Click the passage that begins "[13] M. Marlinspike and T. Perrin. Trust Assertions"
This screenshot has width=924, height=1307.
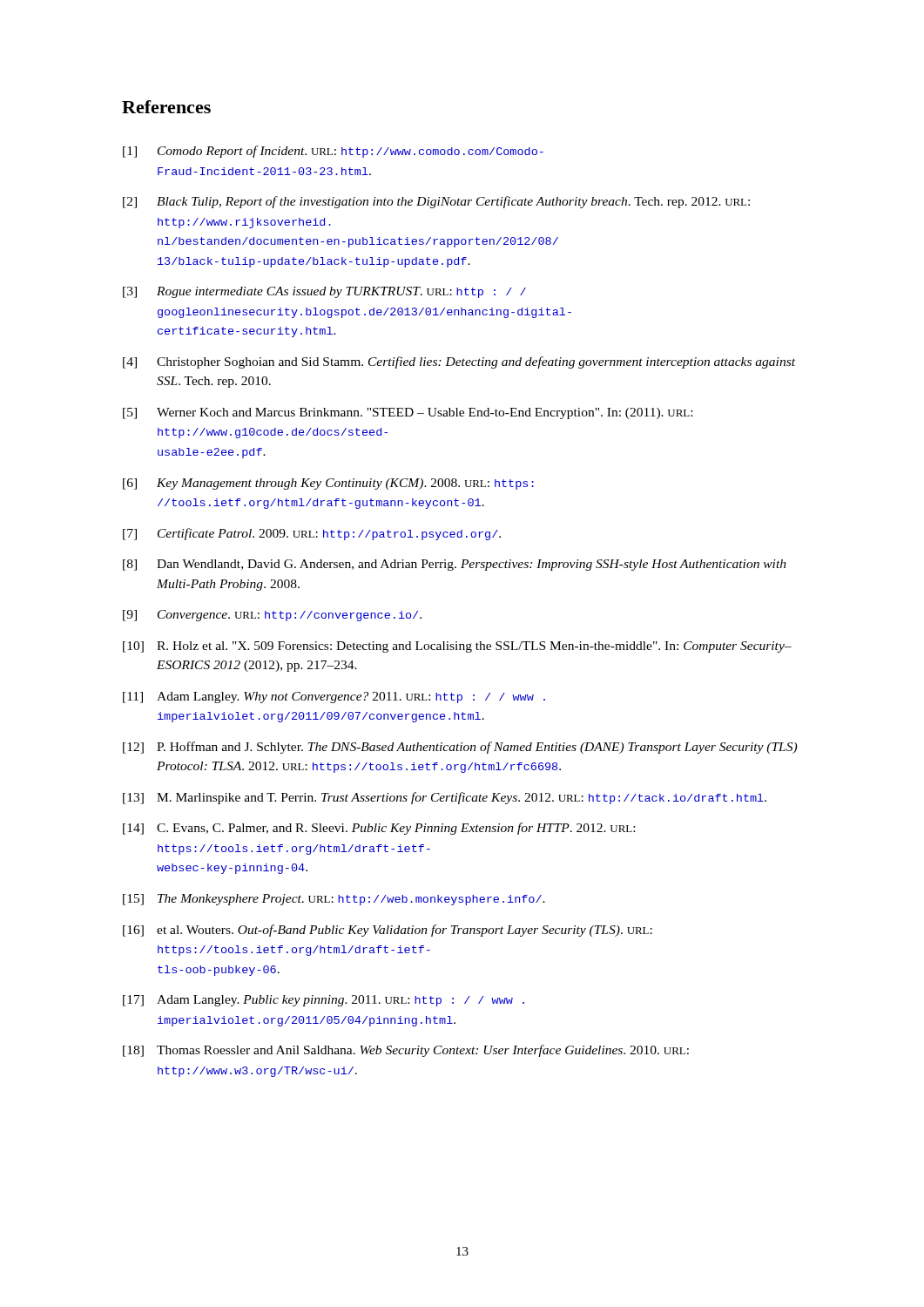(x=462, y=797)
